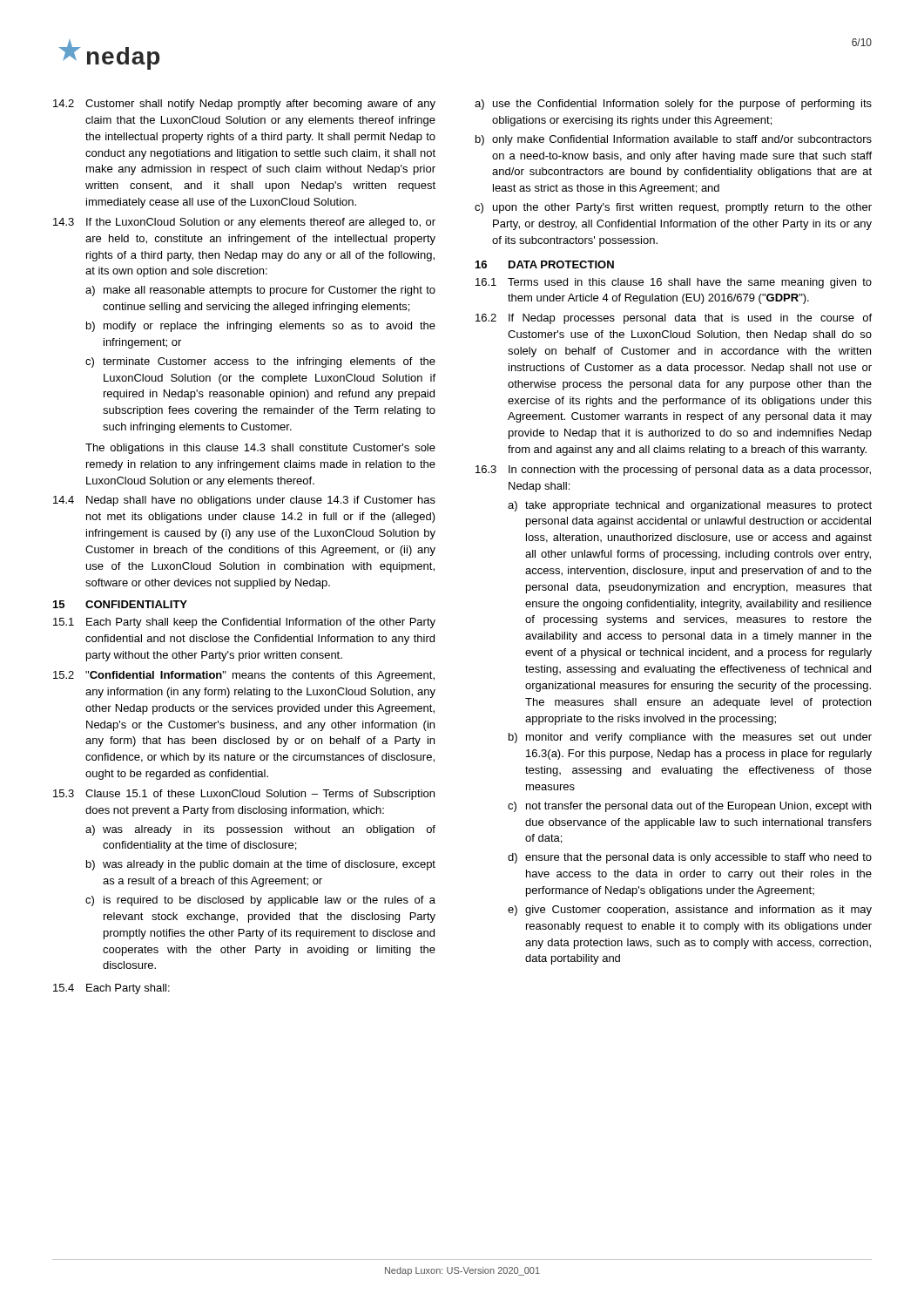Locate the text starting "15.4 Each Party shall:"
The image size is (924, 1307).
pyautogui.click(x=111, y=989)
